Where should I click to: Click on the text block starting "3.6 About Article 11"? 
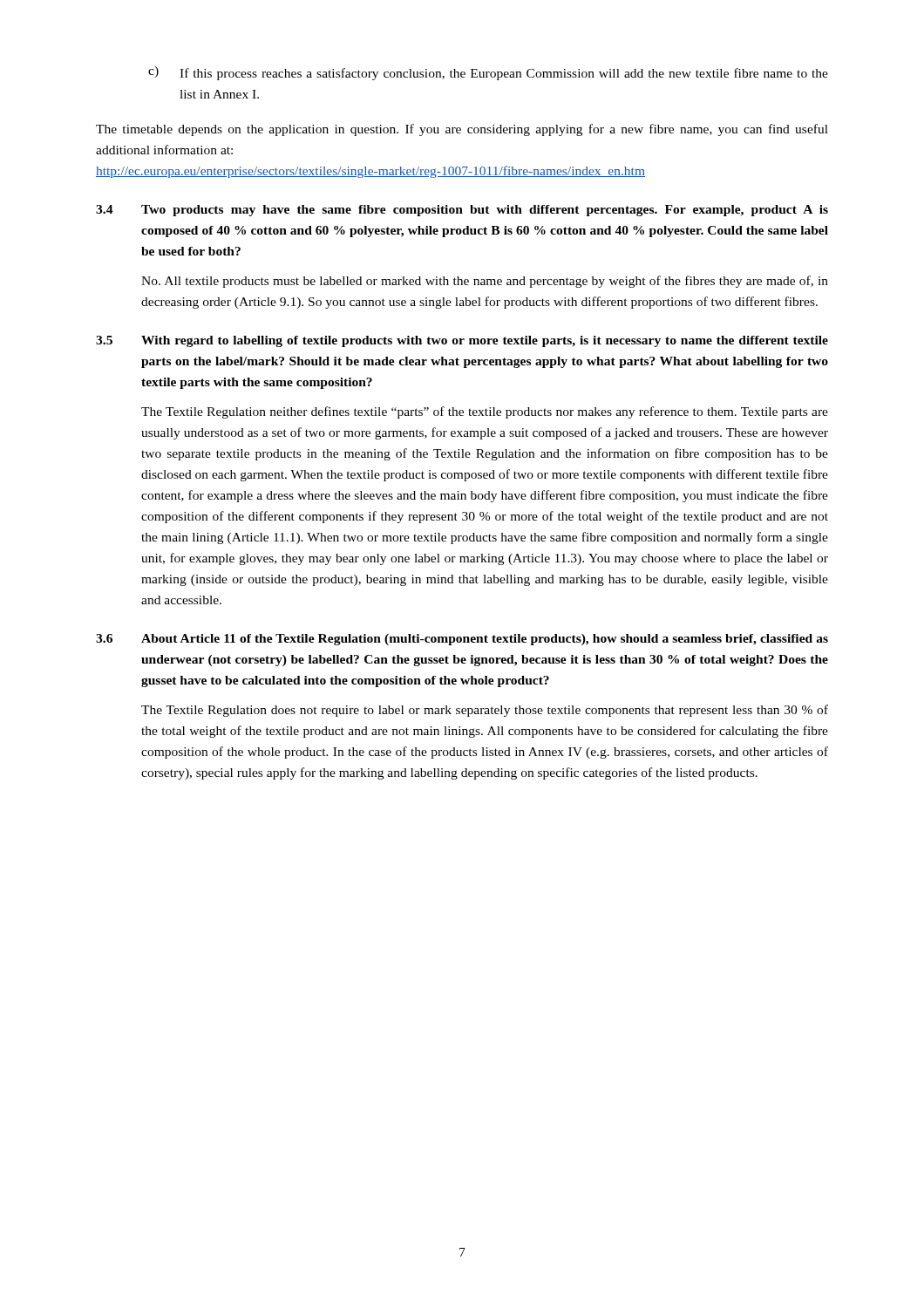462,660
